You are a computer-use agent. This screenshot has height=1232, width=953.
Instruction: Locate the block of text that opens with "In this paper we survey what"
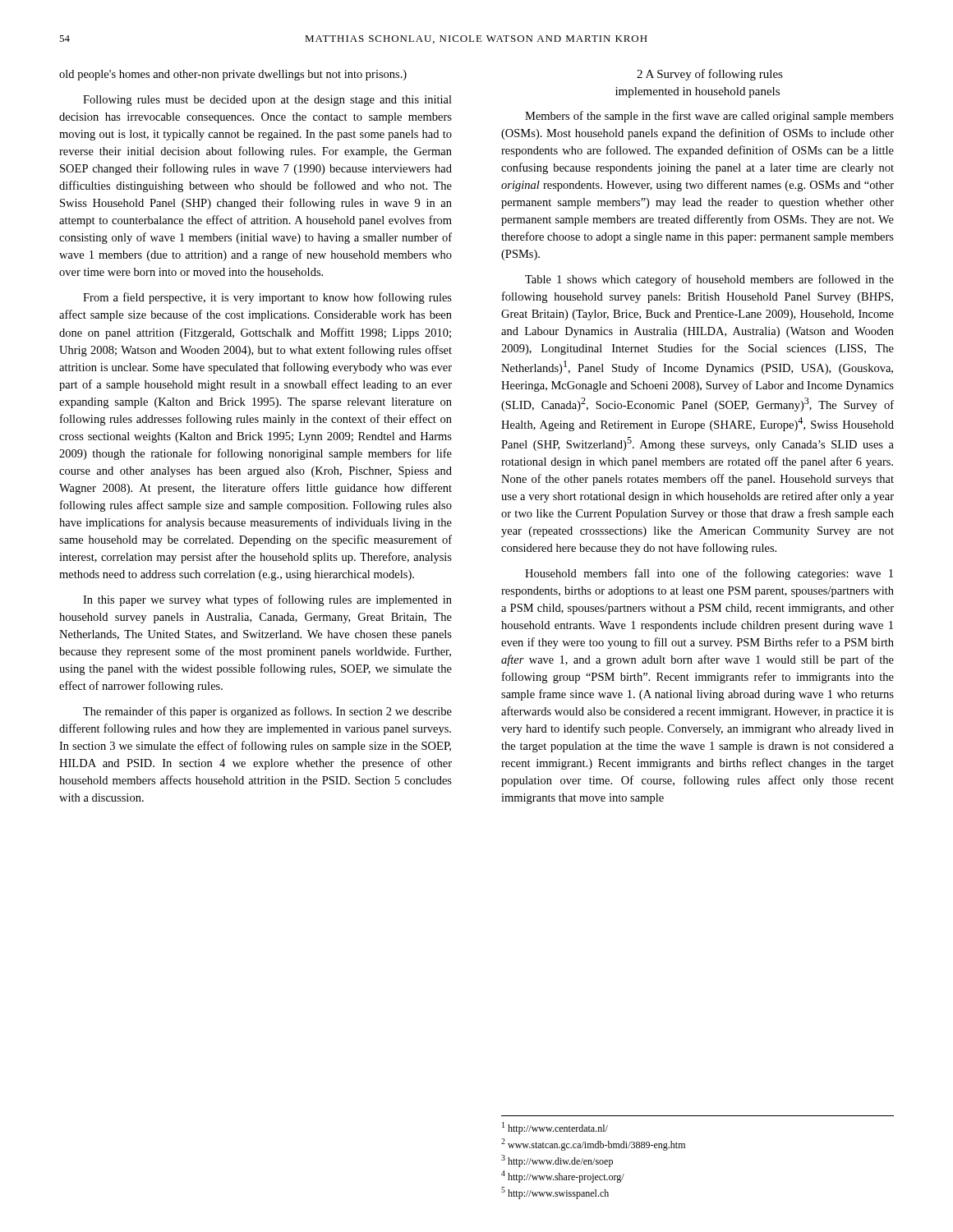[x=255, y=643]
